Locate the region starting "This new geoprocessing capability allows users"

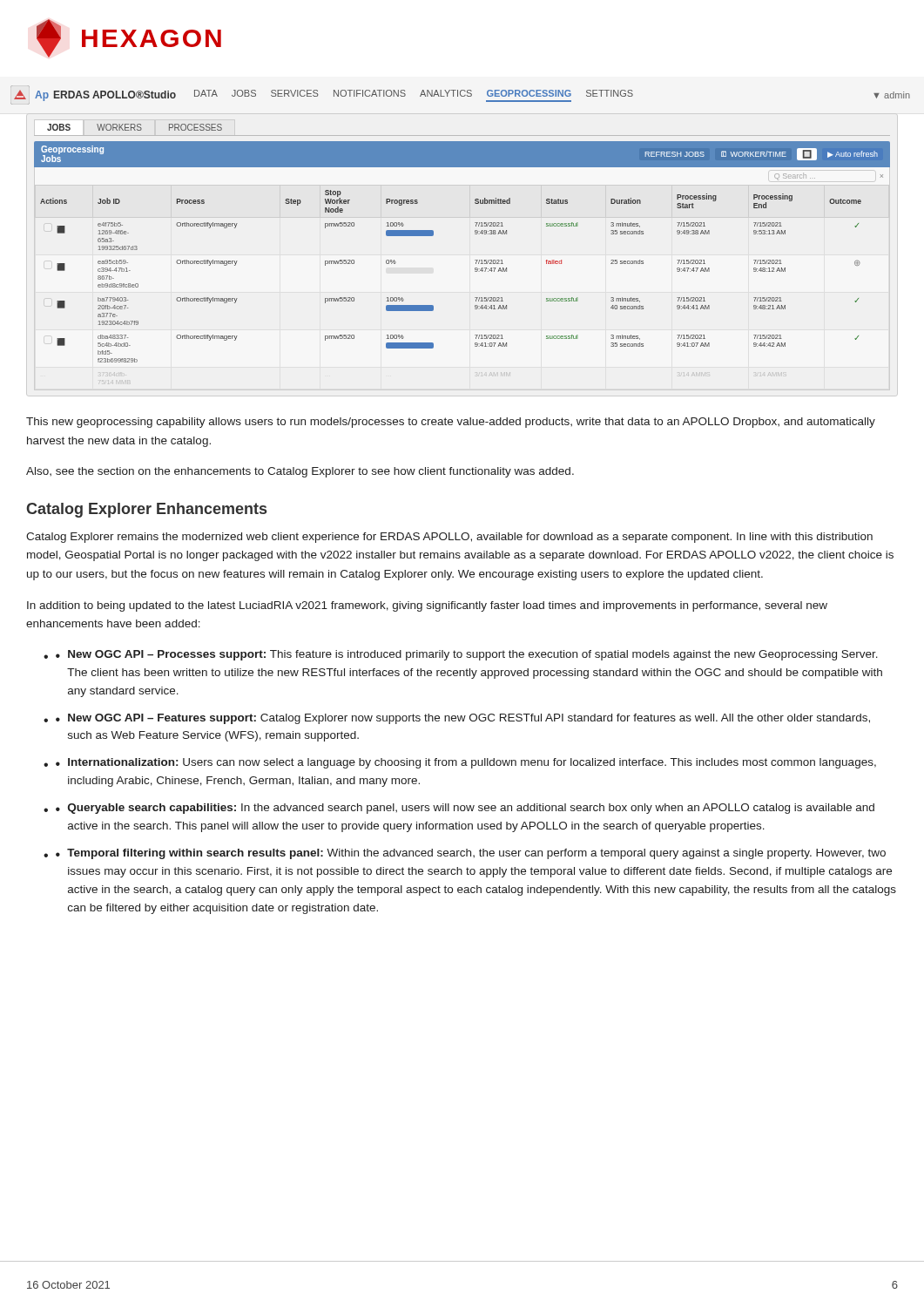click(451, 431)
